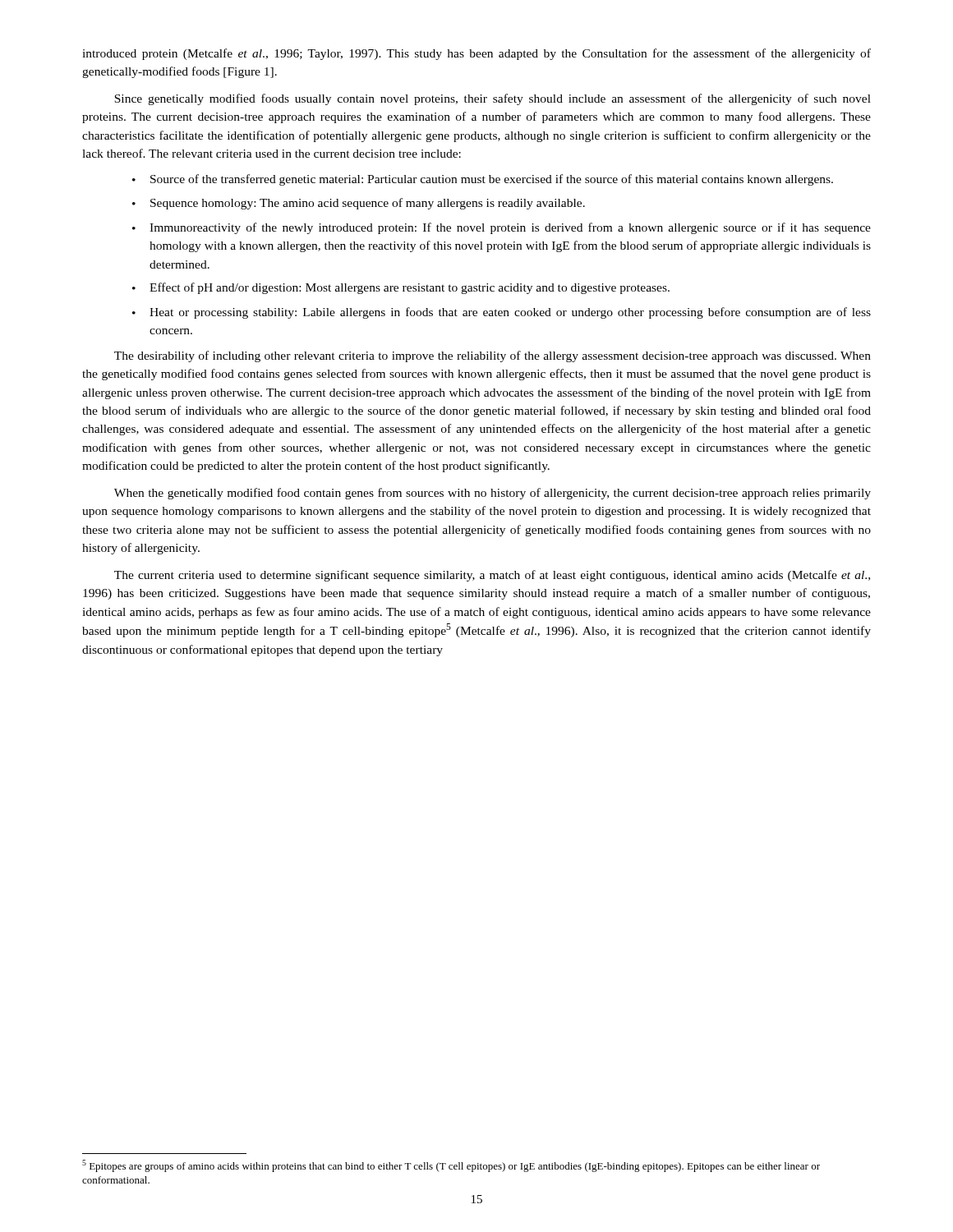Find the element starting "When the genetically"
Viewport: 953px width, 1232px height.
476,521
